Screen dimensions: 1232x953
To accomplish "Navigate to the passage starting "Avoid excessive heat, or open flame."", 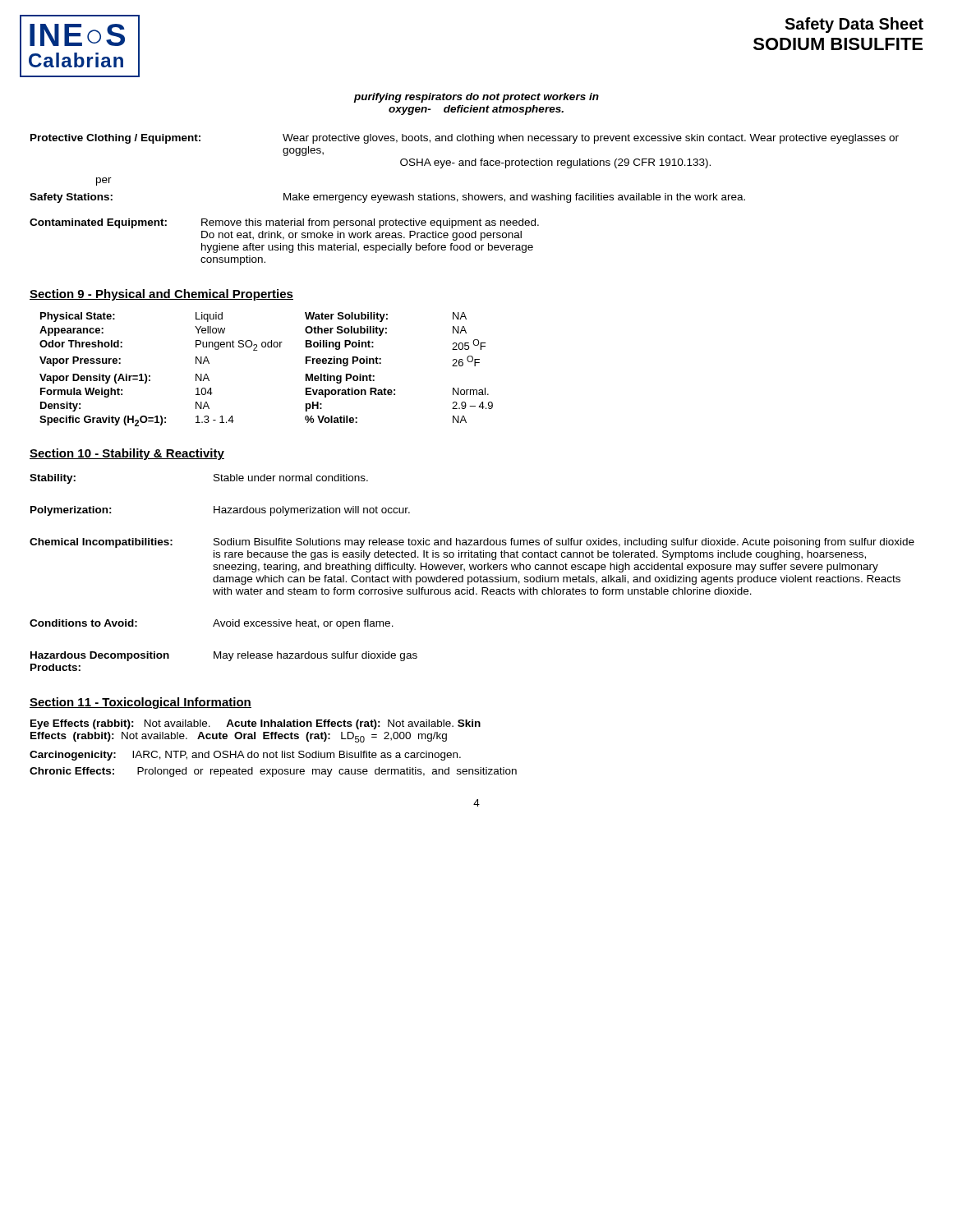I will (x=303, y=623).
